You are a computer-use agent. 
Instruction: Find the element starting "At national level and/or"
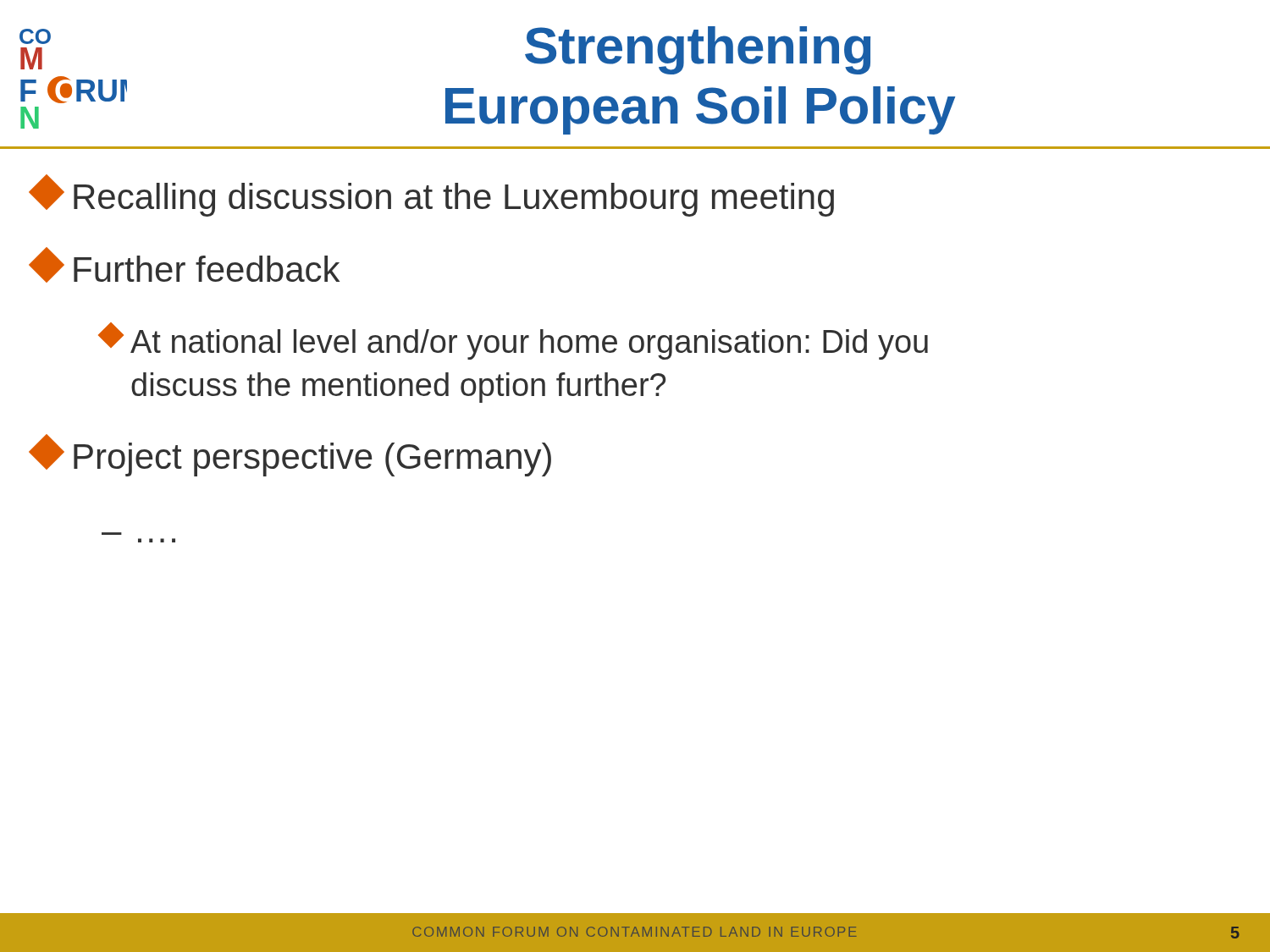coord(516,364)
